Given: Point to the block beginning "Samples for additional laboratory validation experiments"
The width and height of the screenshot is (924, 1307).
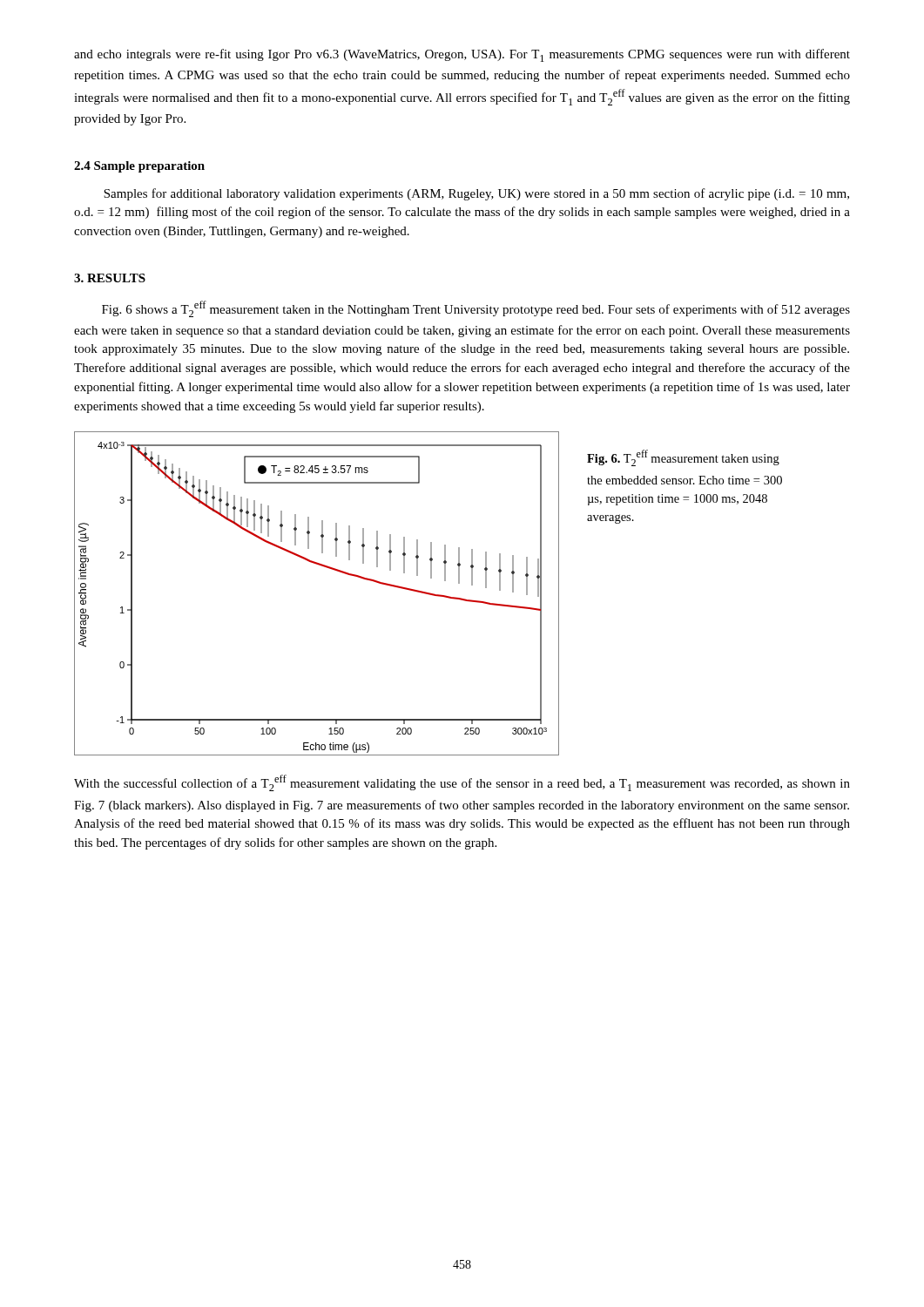Looking at the screenshot, I should (462, 212).
